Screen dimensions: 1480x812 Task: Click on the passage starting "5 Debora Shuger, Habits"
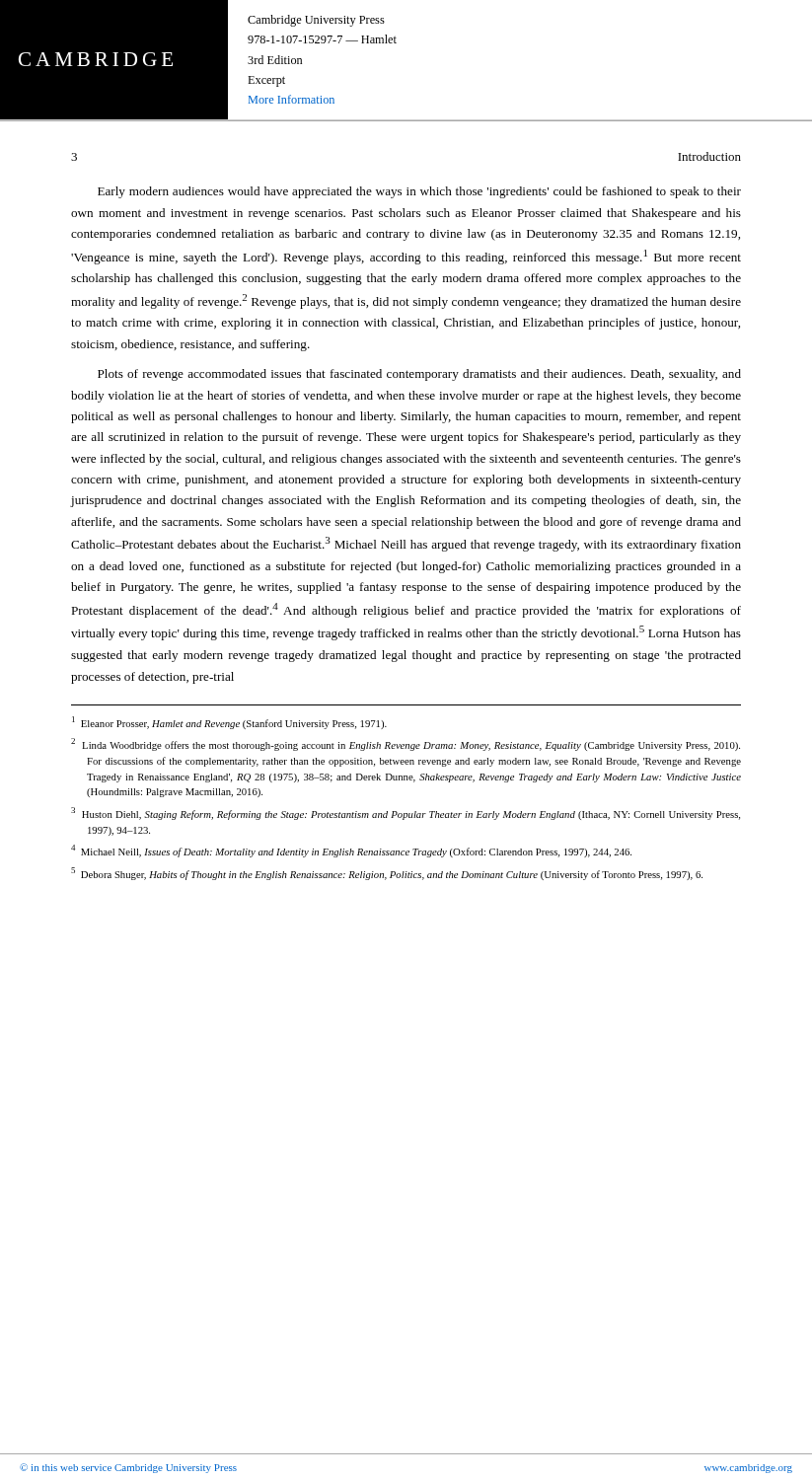pyautogui.click(x=387, y=872)
